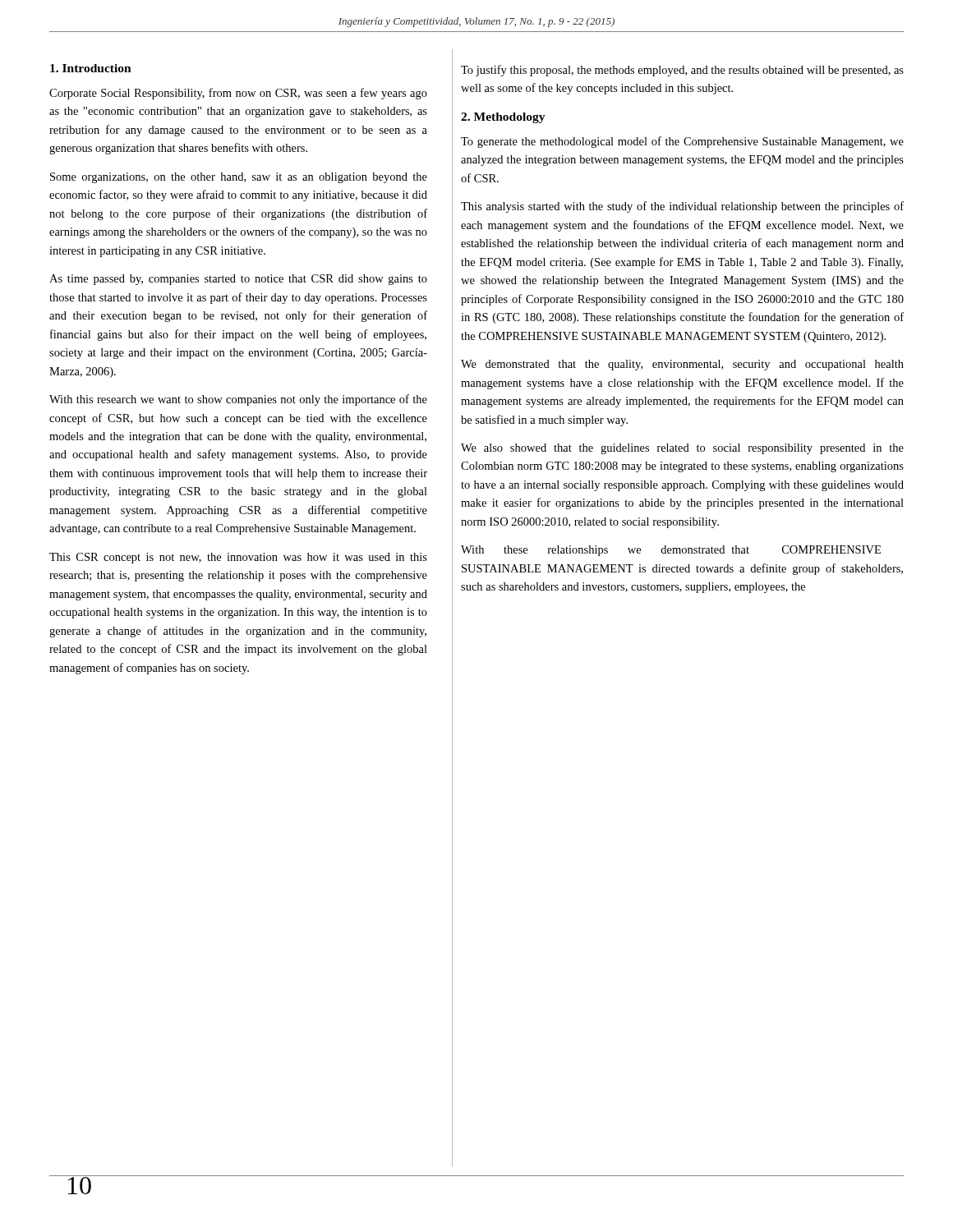Select the text block with the text "To generate the methodological"
The height and width of the screenshot is (1232, 953).
tap(682, 160)
